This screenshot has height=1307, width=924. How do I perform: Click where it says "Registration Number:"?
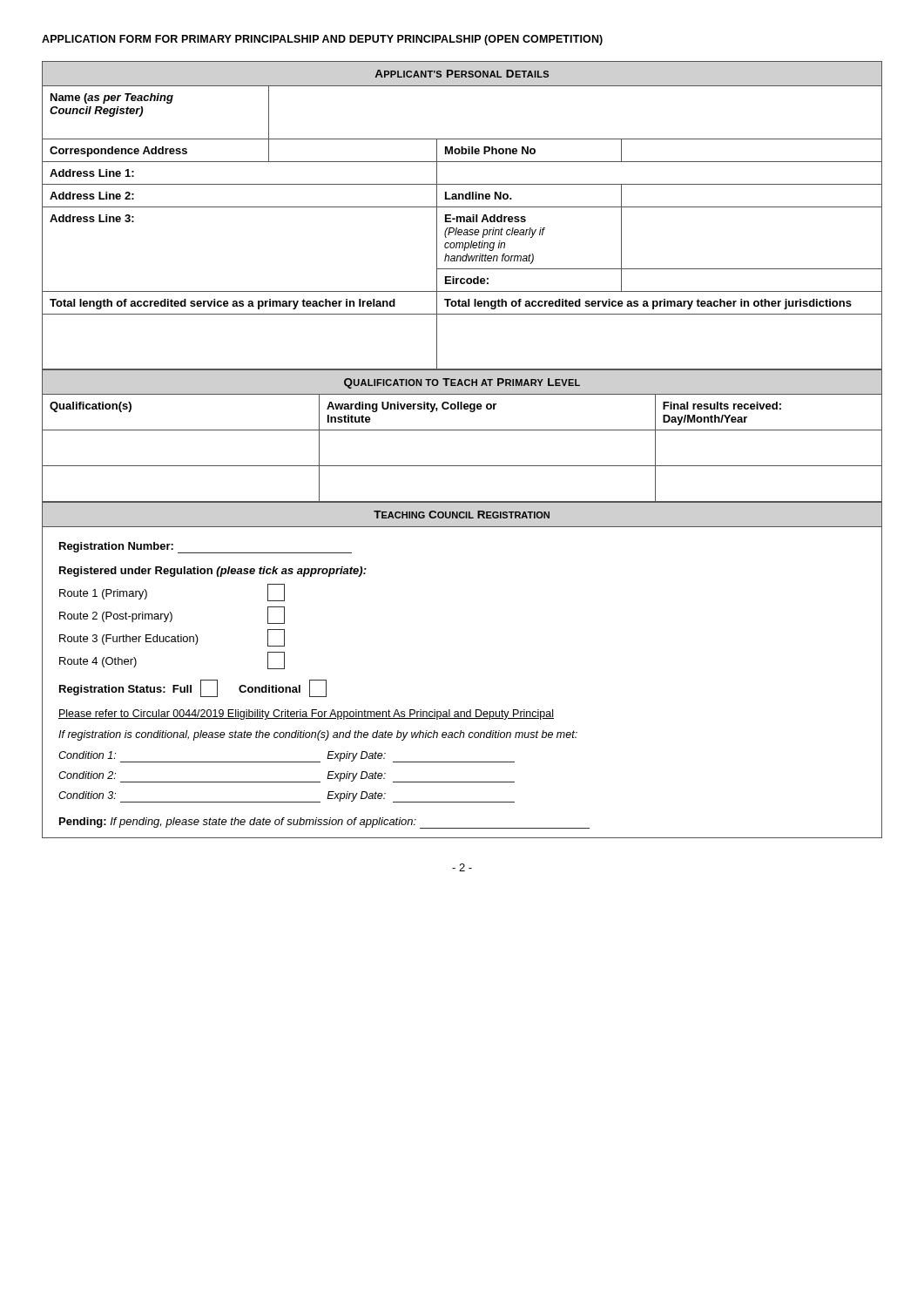click(x=205, y=546)
